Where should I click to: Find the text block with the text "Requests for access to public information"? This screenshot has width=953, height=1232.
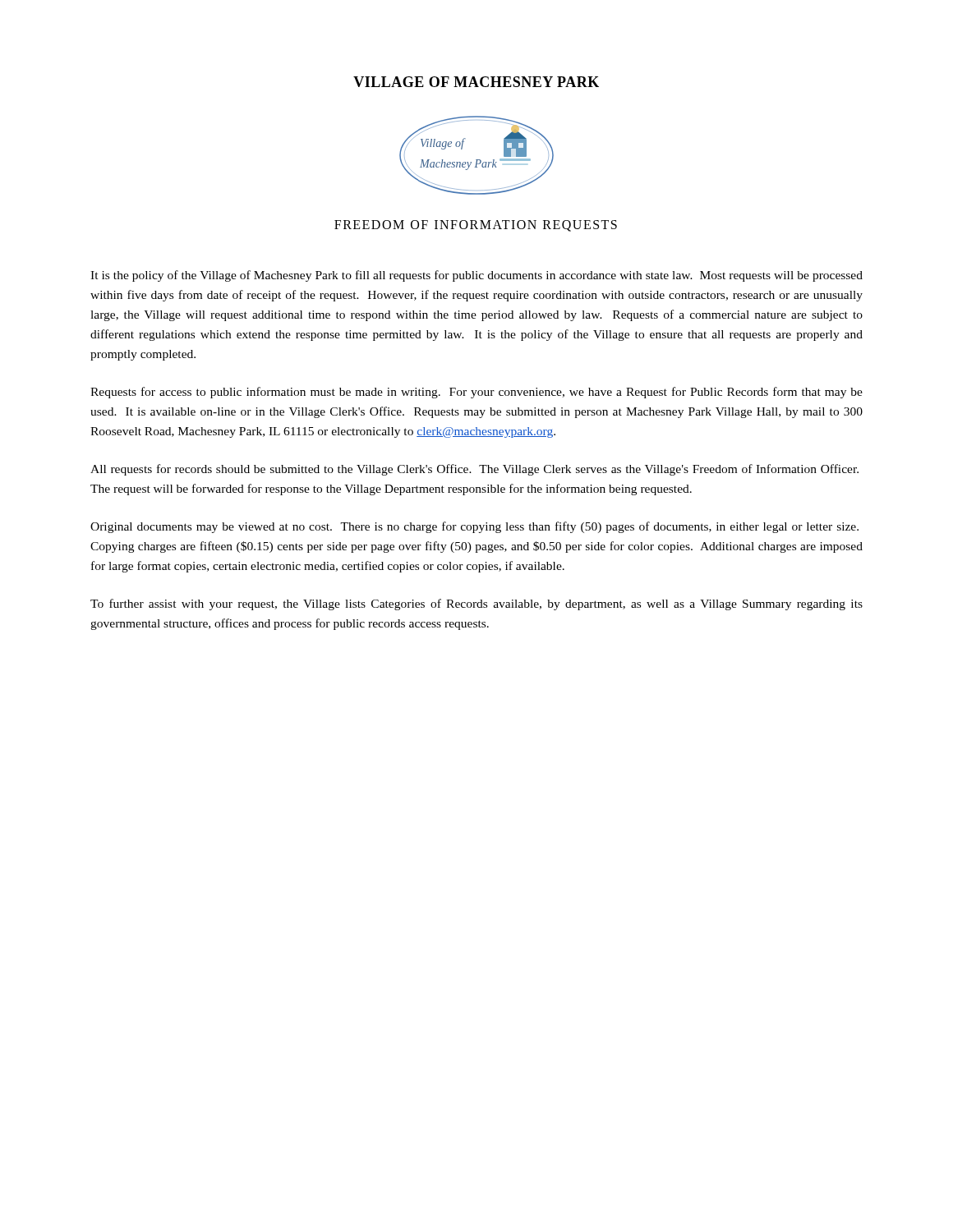tap(476, 411)
